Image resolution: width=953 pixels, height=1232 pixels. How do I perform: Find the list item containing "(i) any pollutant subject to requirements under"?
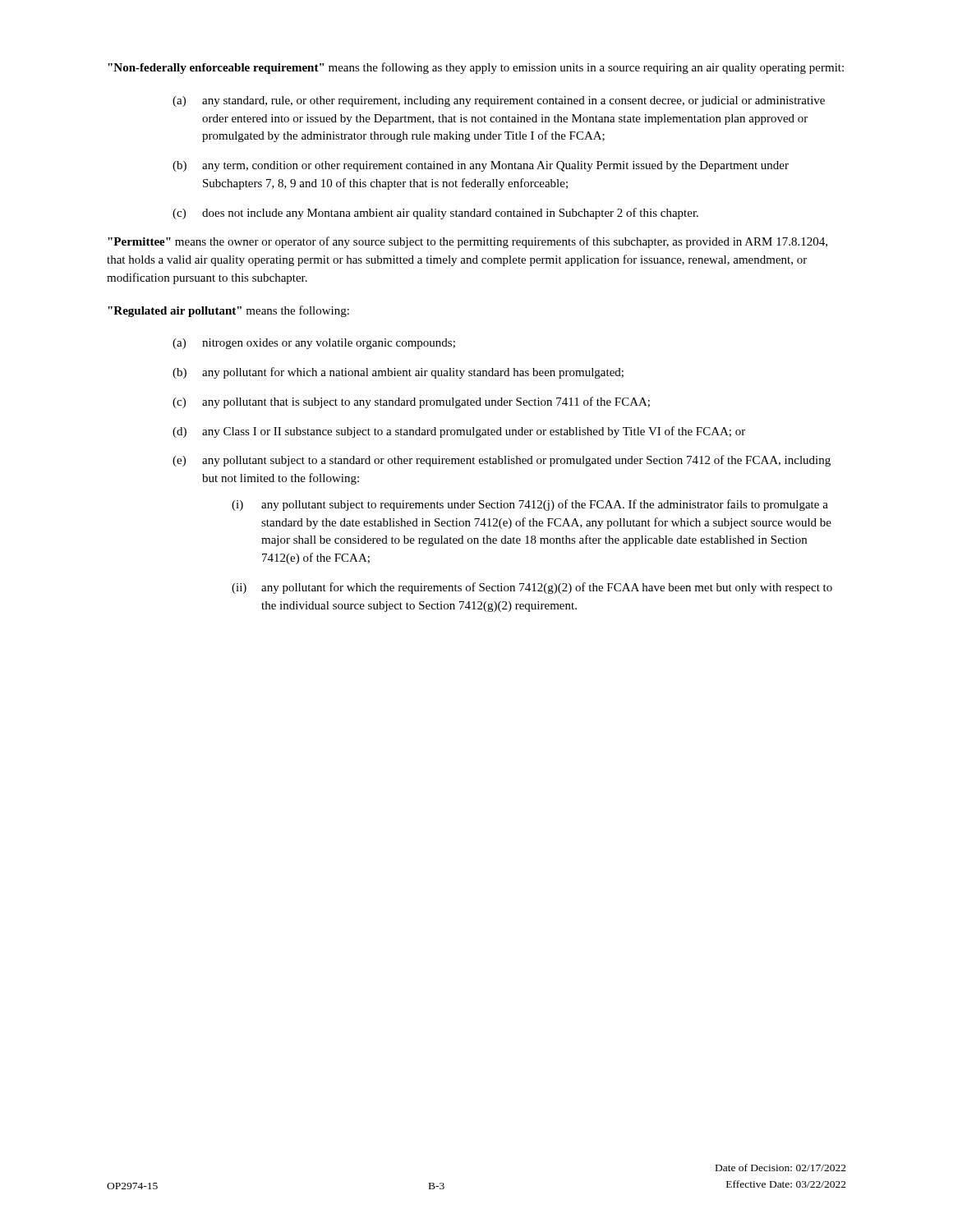pos(539,532)
